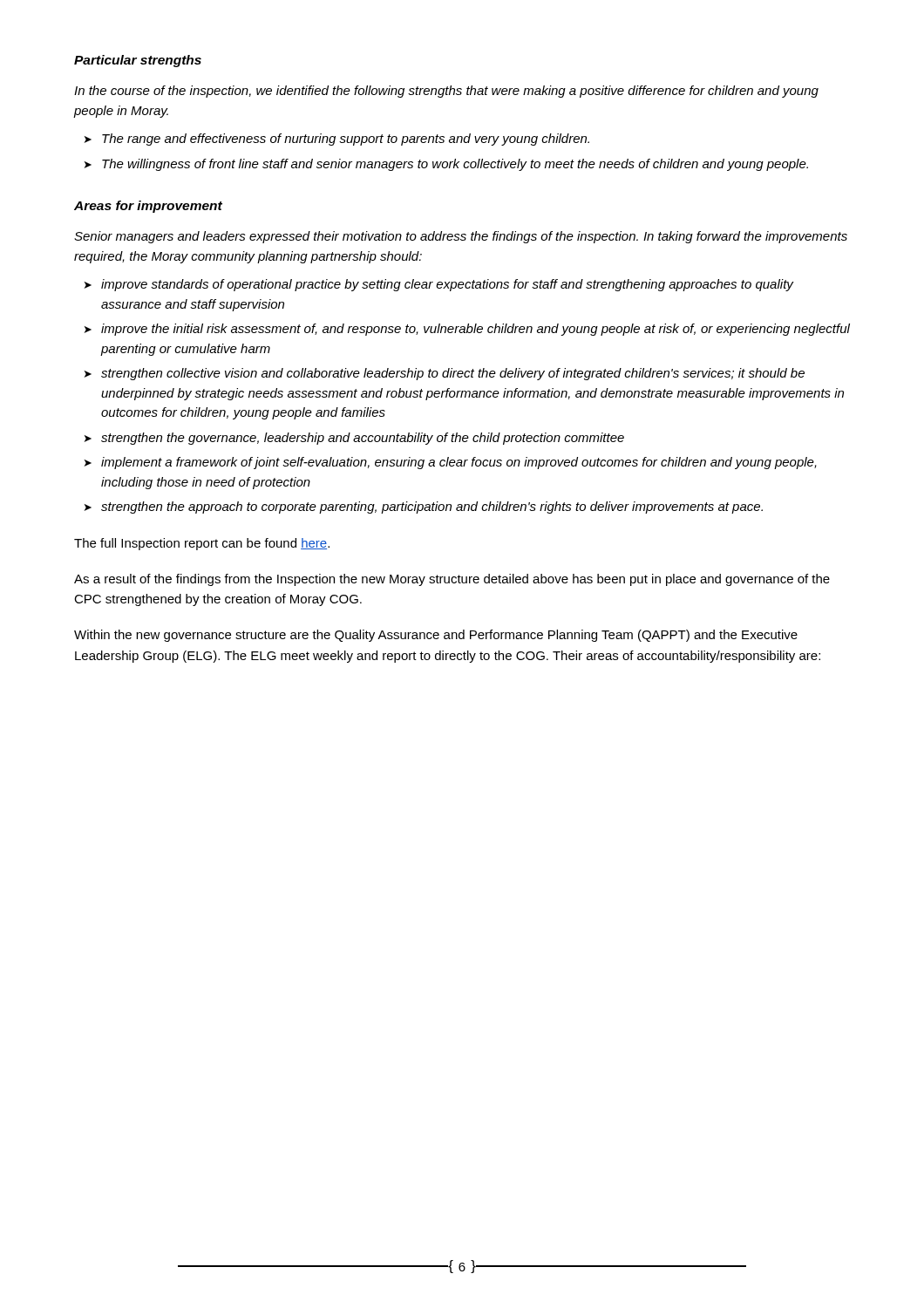Click the passage that begins "The full Inspection"

tap(202, 544)
